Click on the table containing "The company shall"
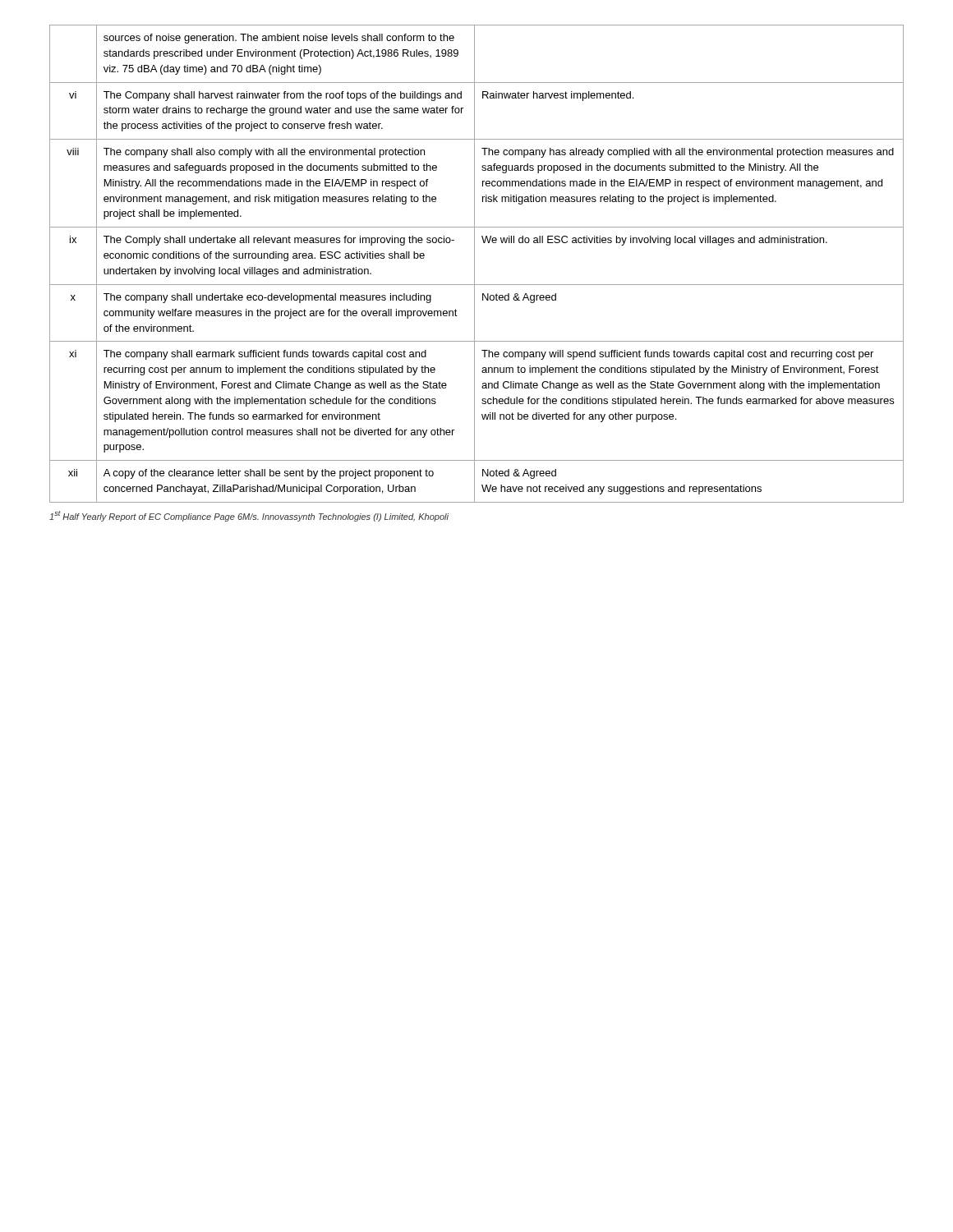Screen dimensions: 1232x953 pyautogui.click(x=476, y=264)
